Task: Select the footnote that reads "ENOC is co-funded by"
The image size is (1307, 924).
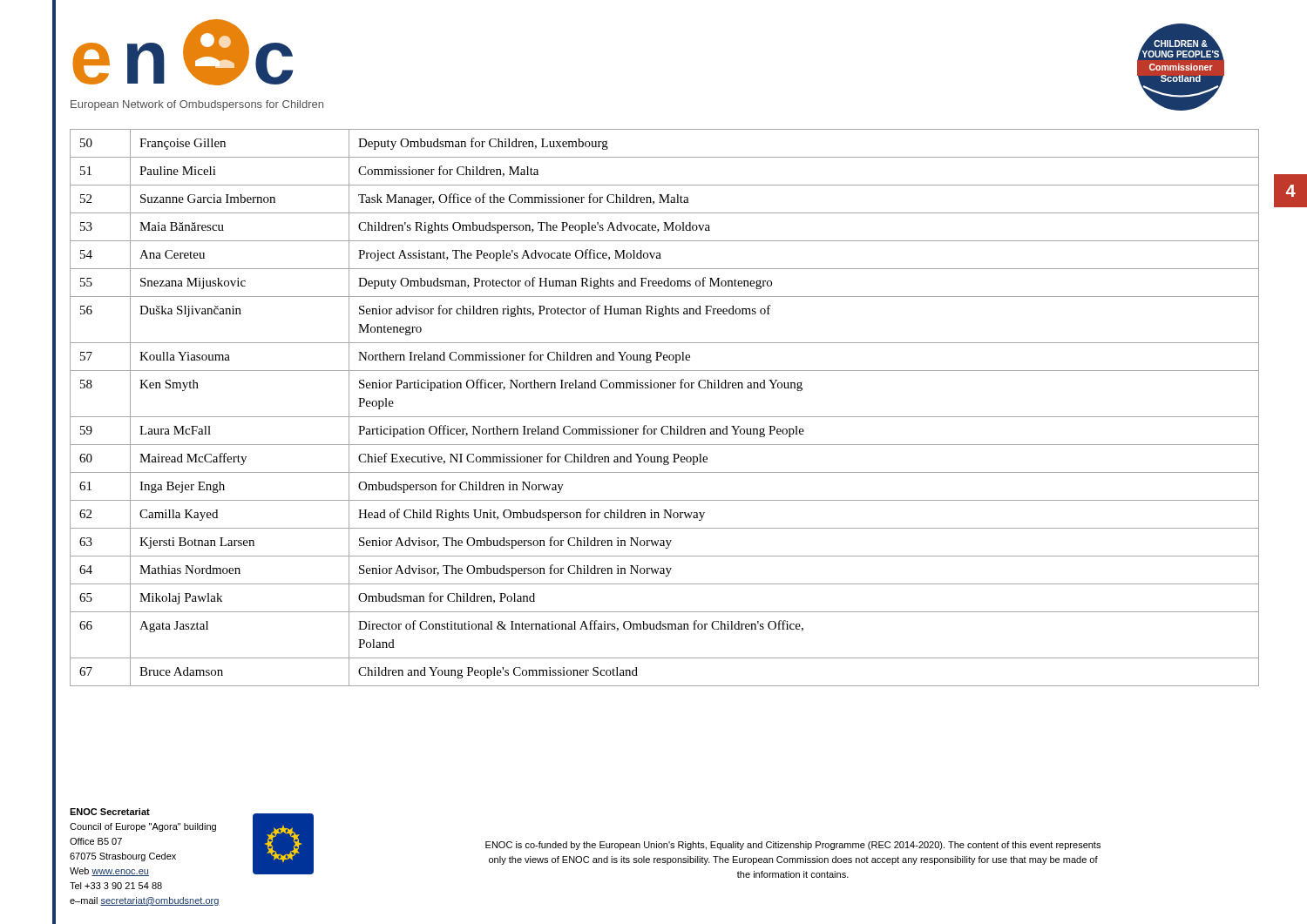Action: pos(793,859)
